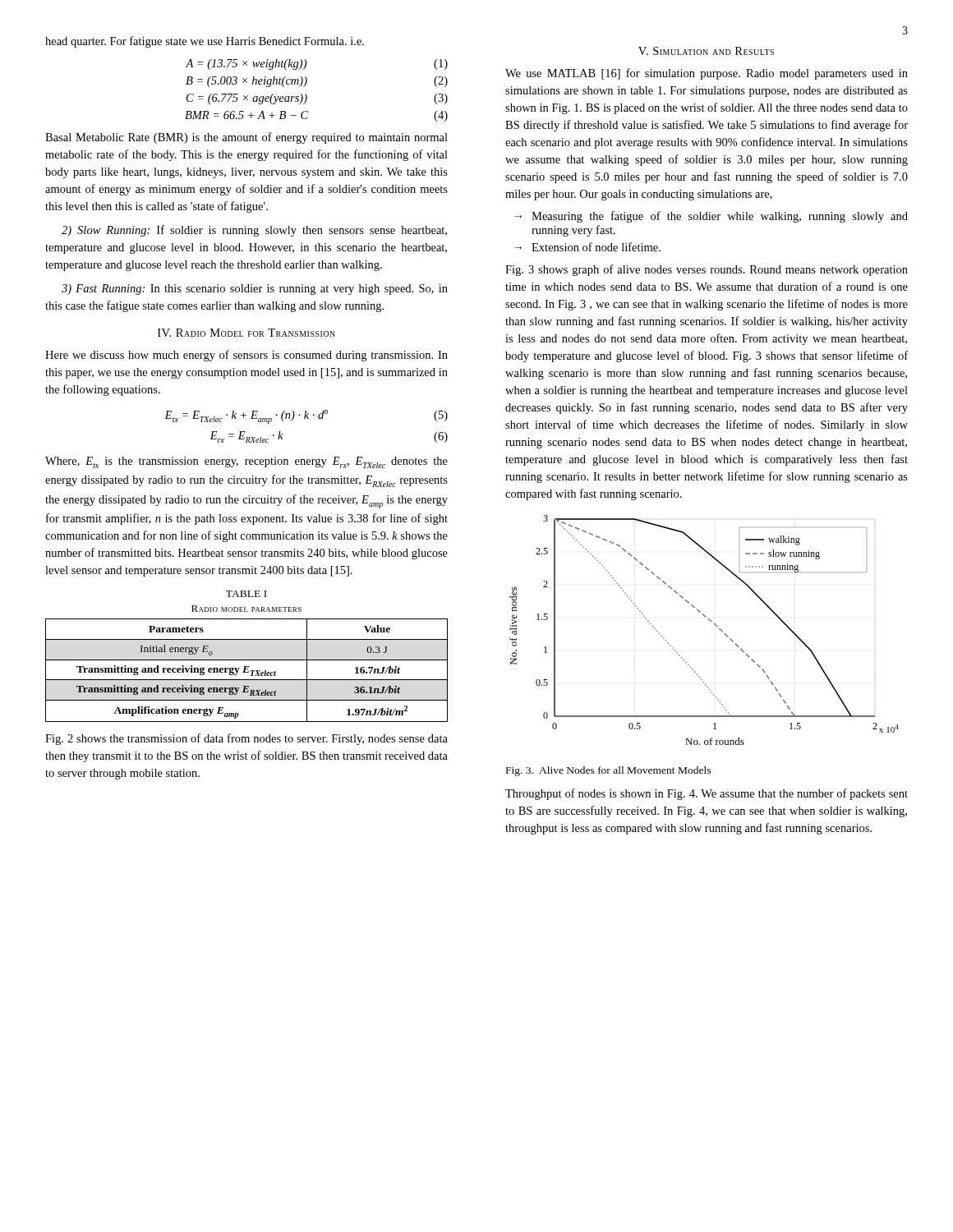953x1232 pixels.
Task: Point to the element starting "Throughput of nodes is shown in Fig."
Action: point(707,811)
